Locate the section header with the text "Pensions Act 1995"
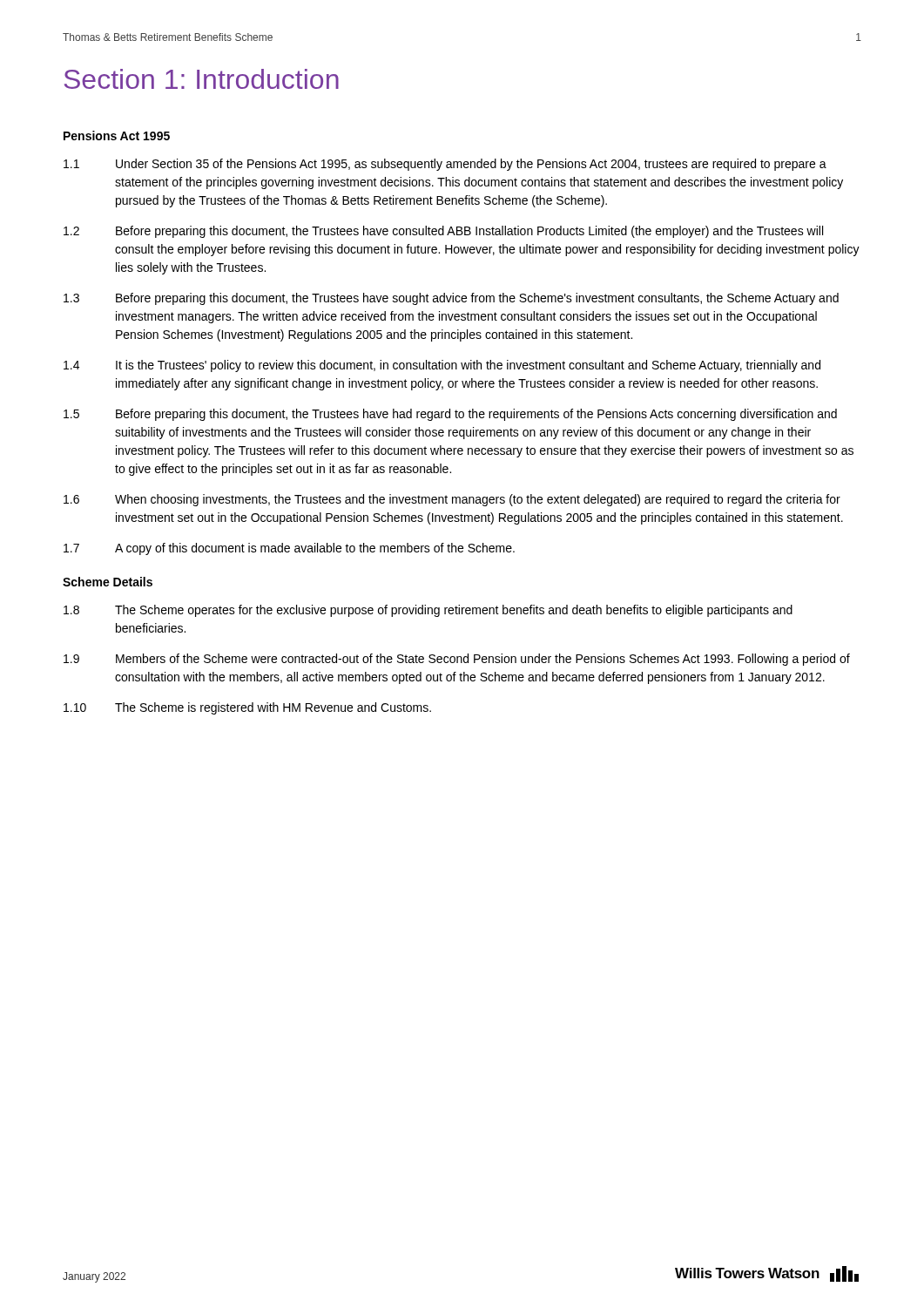Screen dimensions: 1307x924 [x=116, y=136]
